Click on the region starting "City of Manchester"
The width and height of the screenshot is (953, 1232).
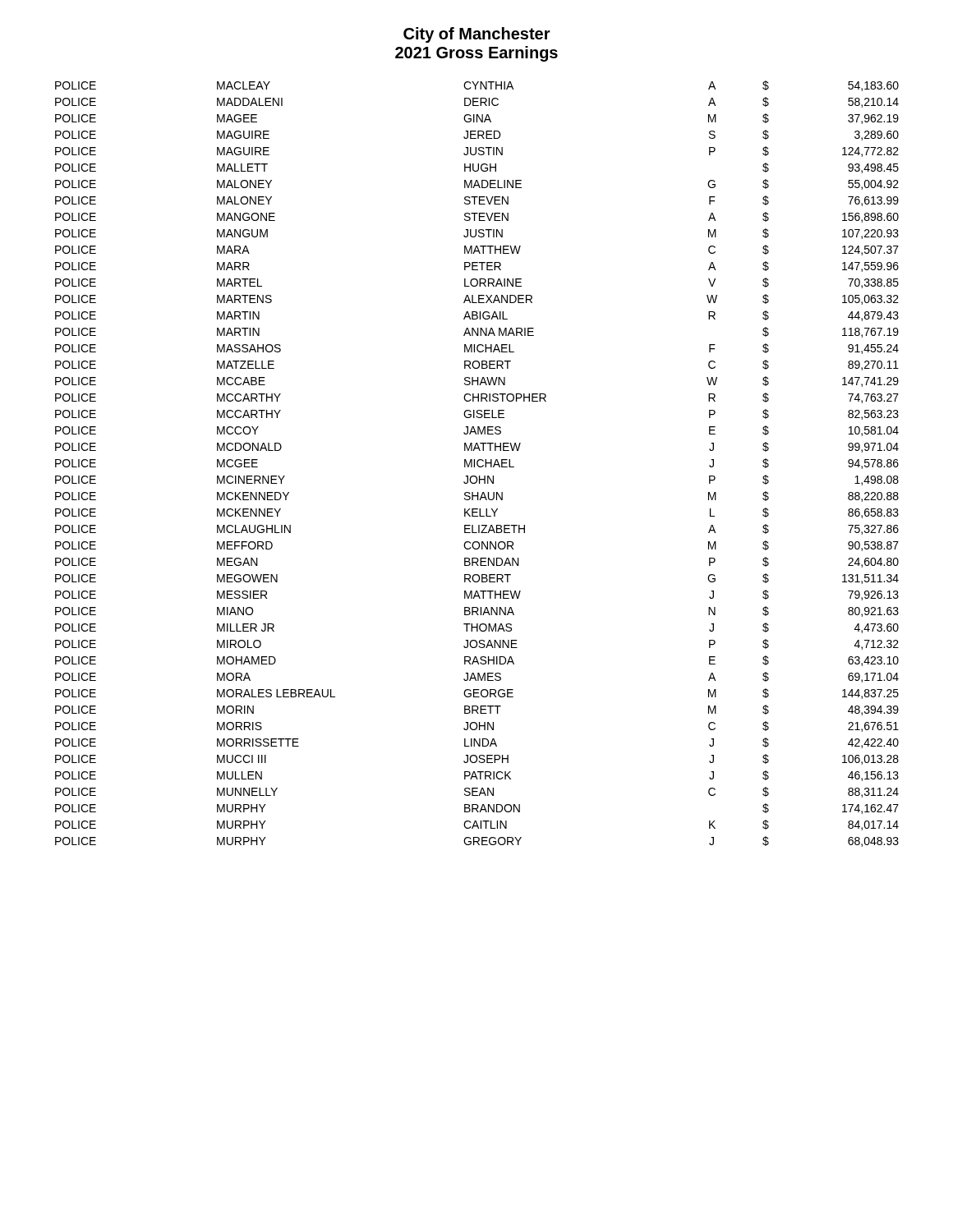[x=476, y=44]
